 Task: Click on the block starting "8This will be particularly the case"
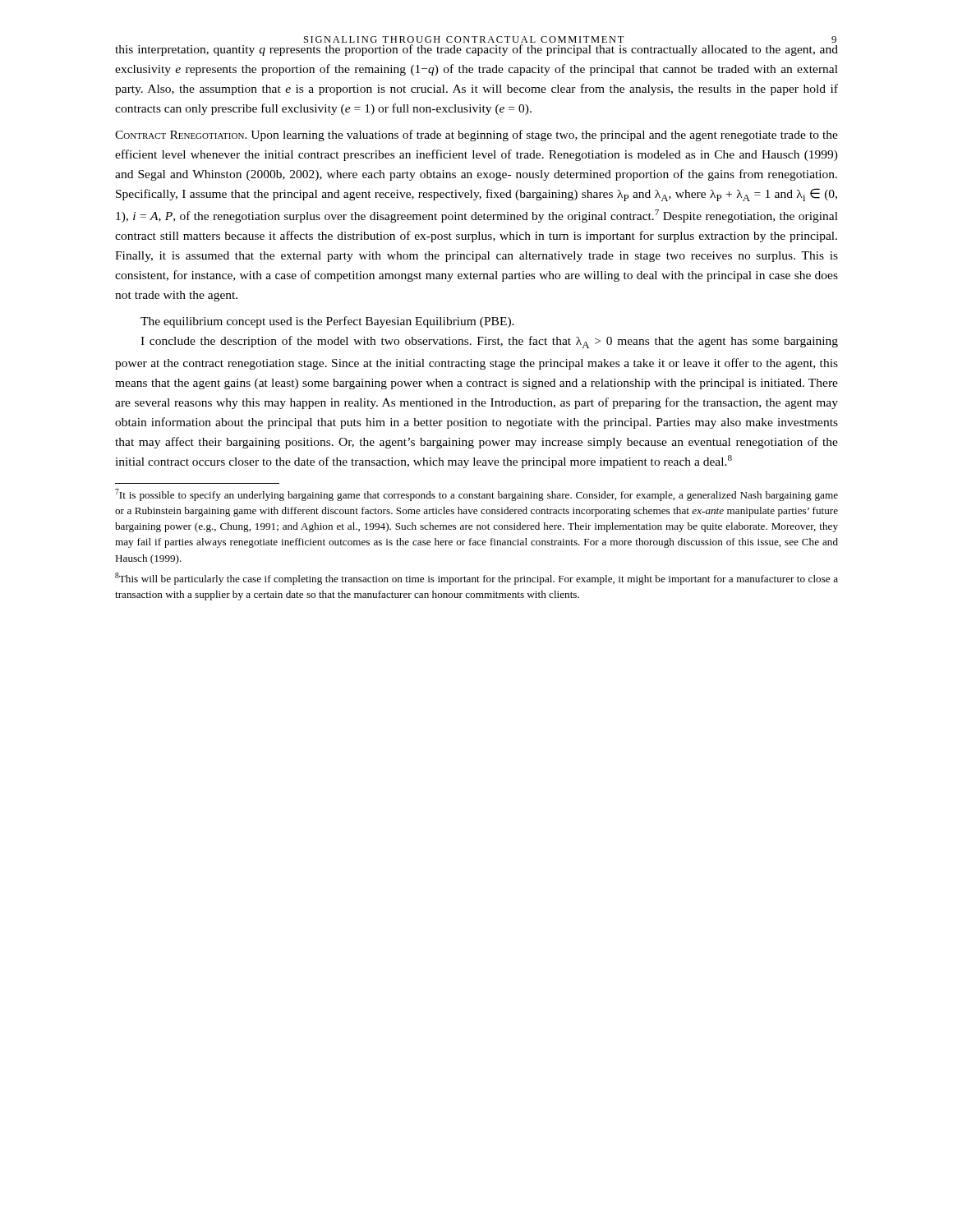(x=476, y=586)
